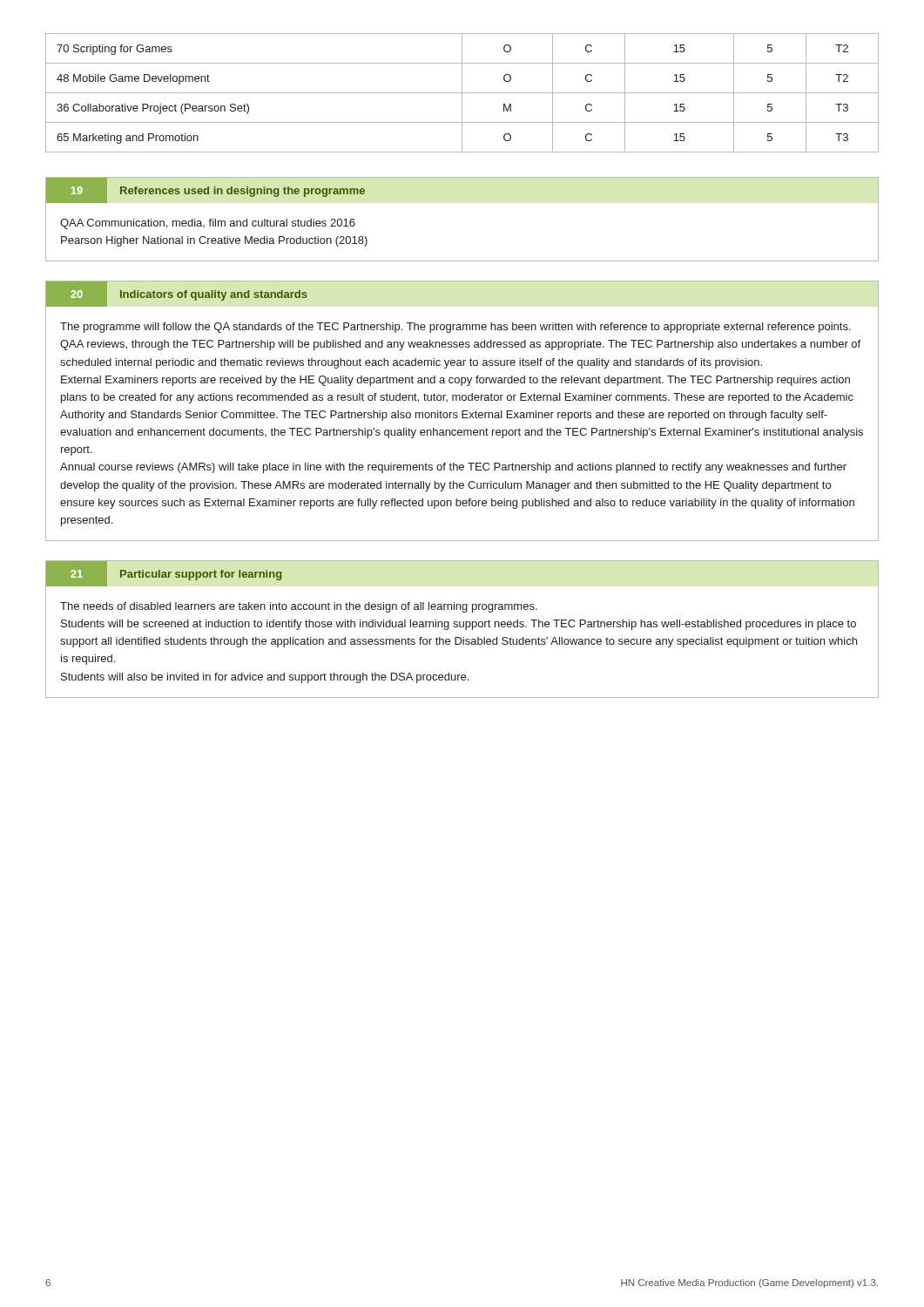Click on the region starting "The programme will follow"
Viewport: 924px width, 1307px height.
tap(462, 327)
